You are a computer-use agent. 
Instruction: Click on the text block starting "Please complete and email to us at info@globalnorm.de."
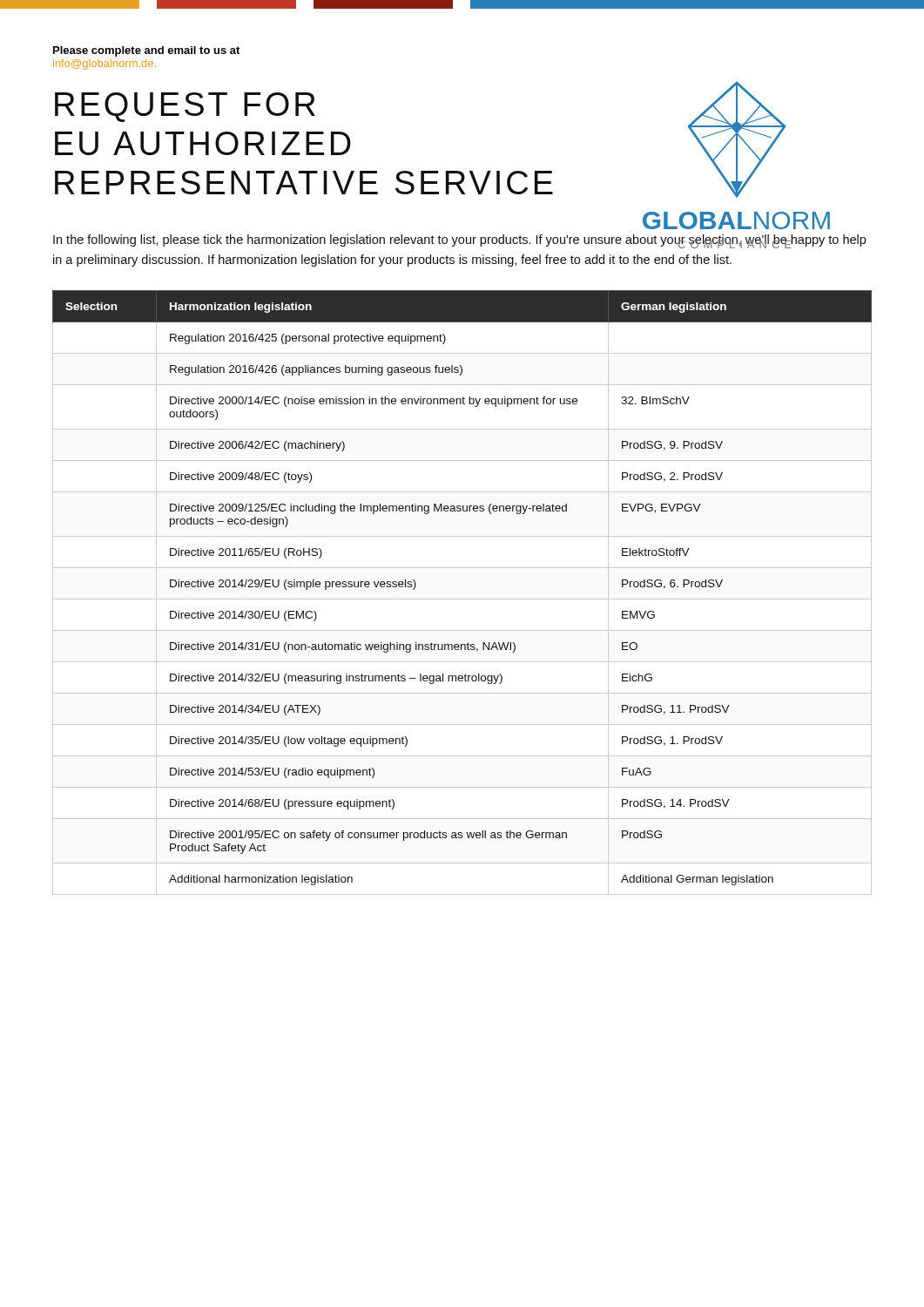click(146, 57)
